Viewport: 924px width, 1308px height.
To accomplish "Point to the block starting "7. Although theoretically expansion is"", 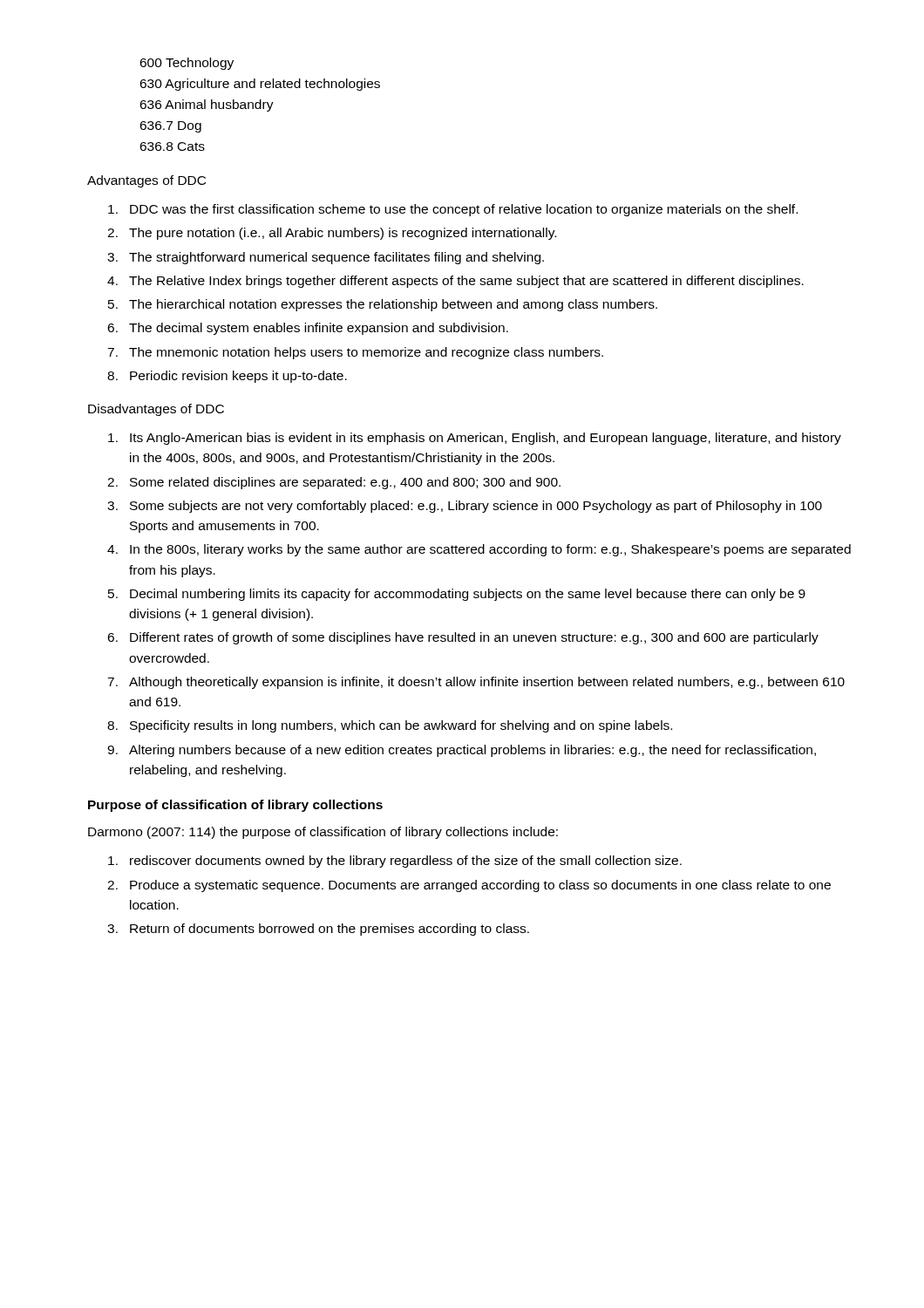I will 471,692.
